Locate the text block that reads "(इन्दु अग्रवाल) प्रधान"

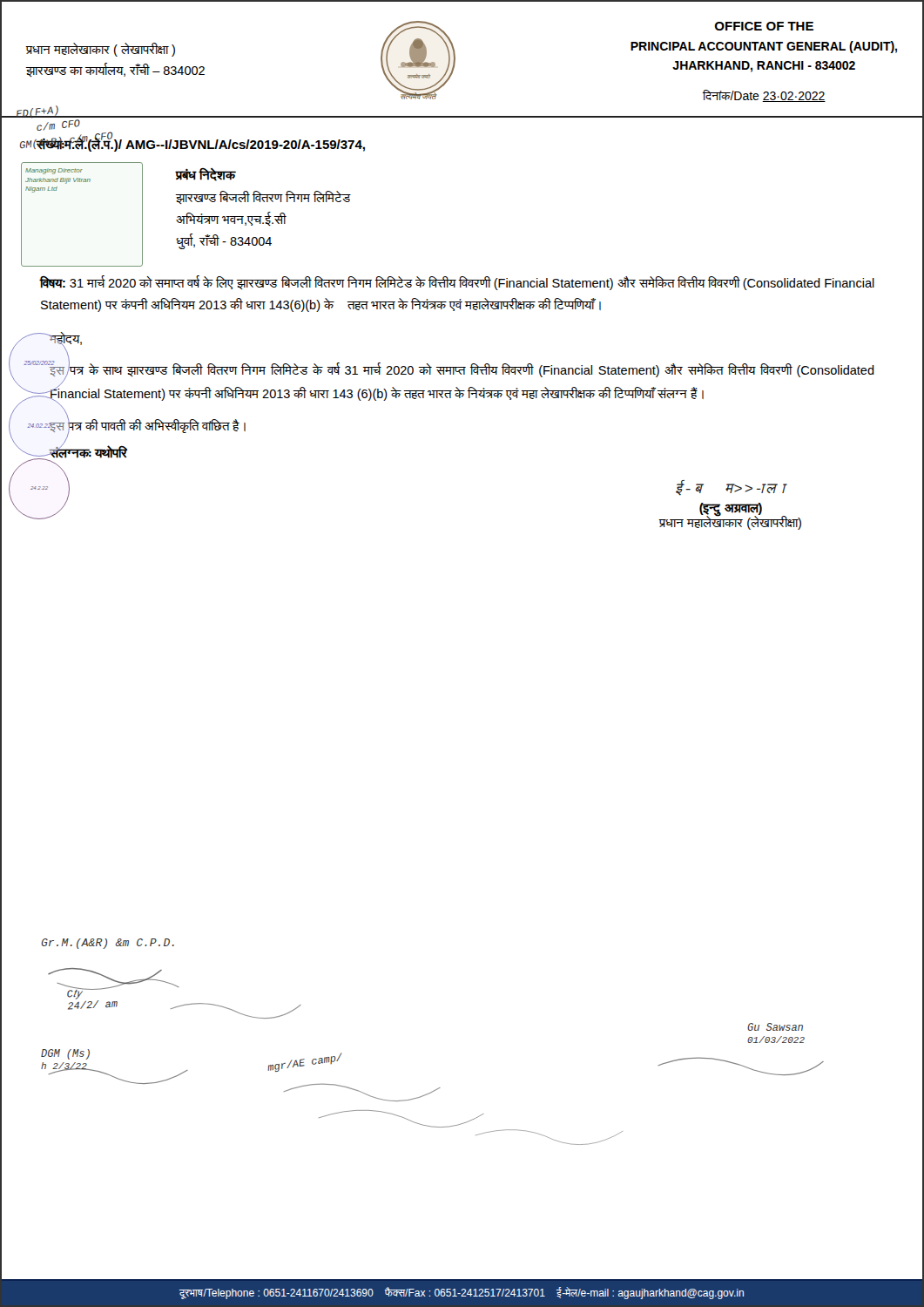pyautogui.click(x=731, y=515)
